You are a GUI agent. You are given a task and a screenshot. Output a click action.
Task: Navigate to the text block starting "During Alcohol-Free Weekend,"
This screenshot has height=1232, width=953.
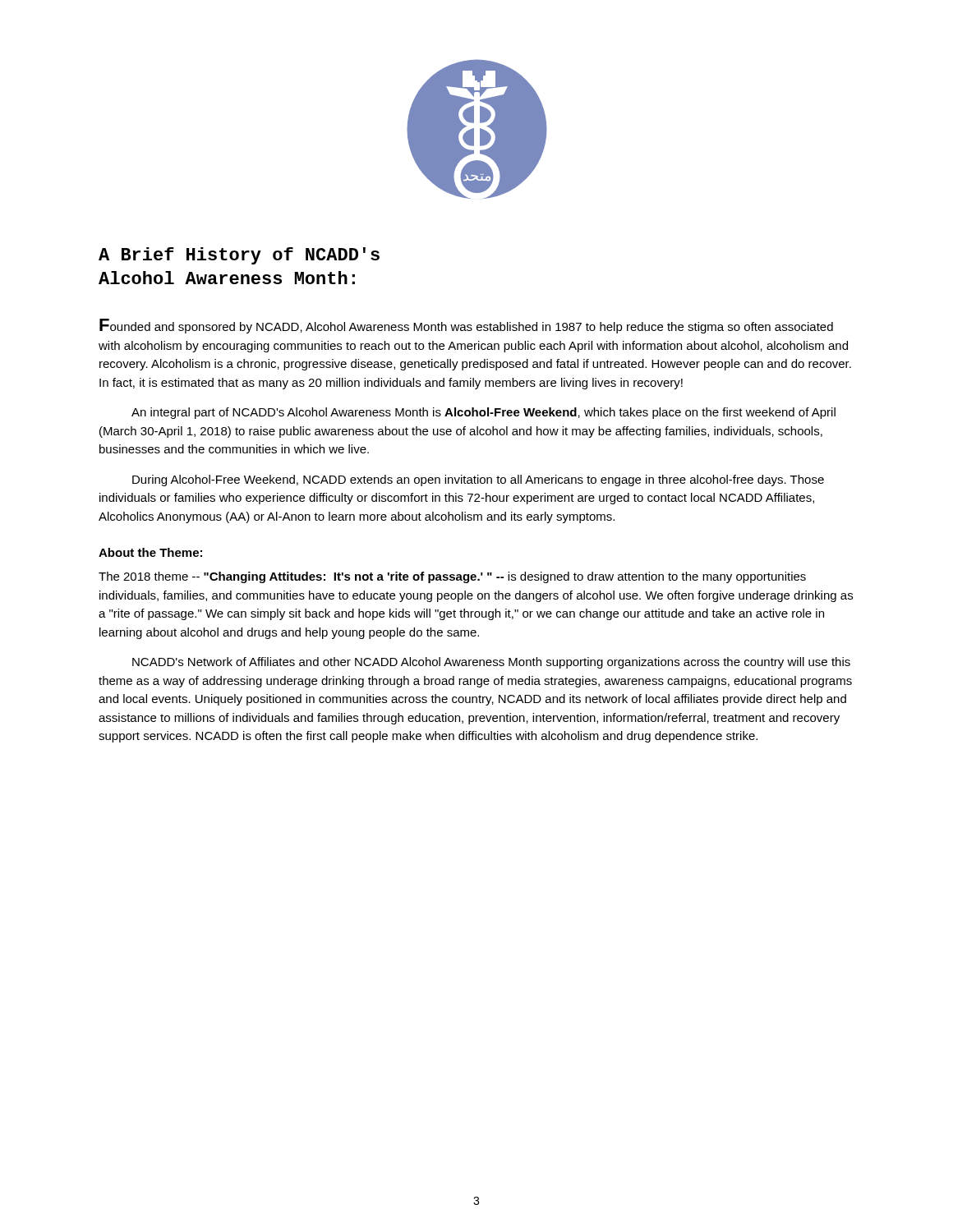(461, 497)
